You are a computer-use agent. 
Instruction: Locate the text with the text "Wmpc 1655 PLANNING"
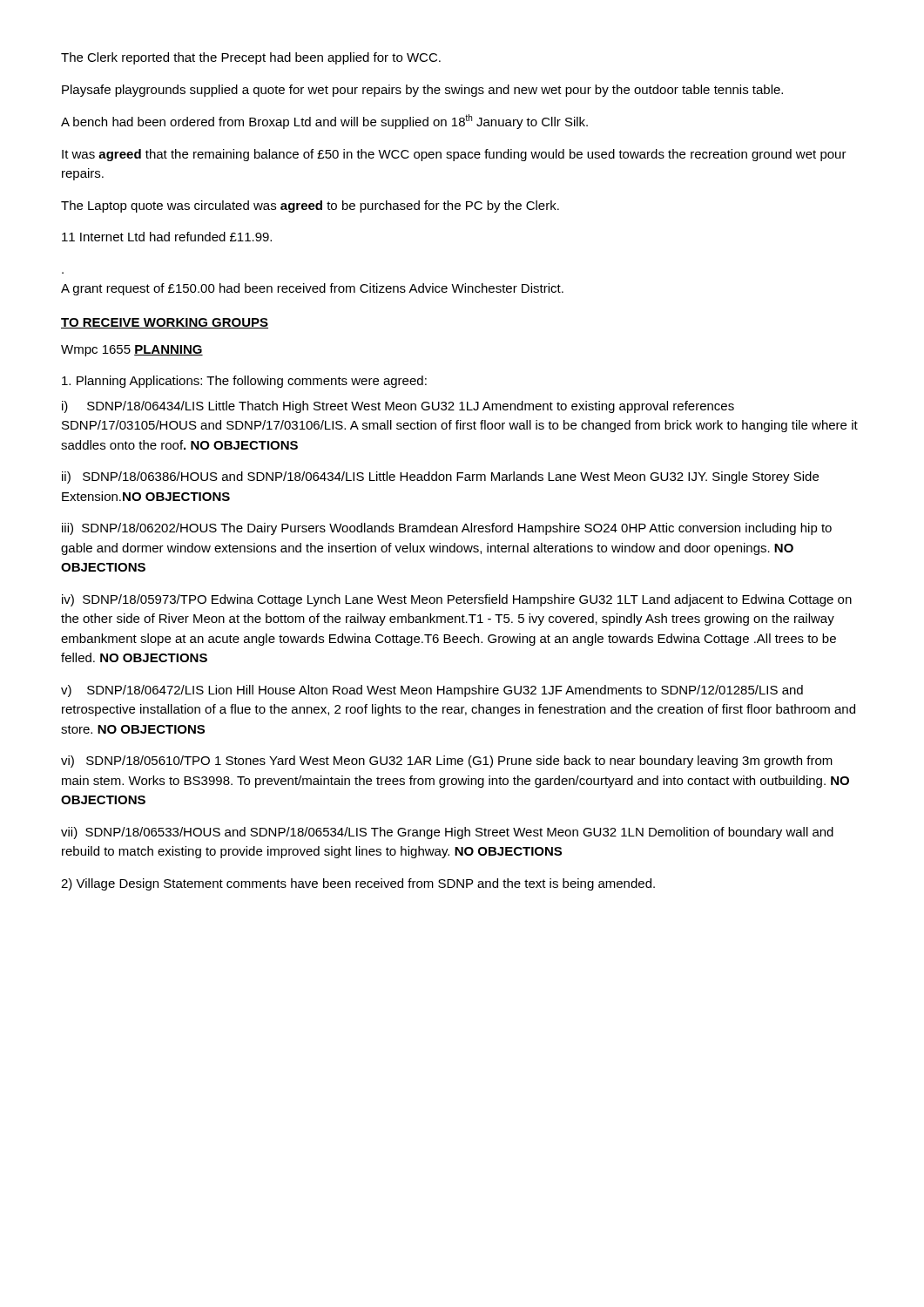[x=132, y=349]
